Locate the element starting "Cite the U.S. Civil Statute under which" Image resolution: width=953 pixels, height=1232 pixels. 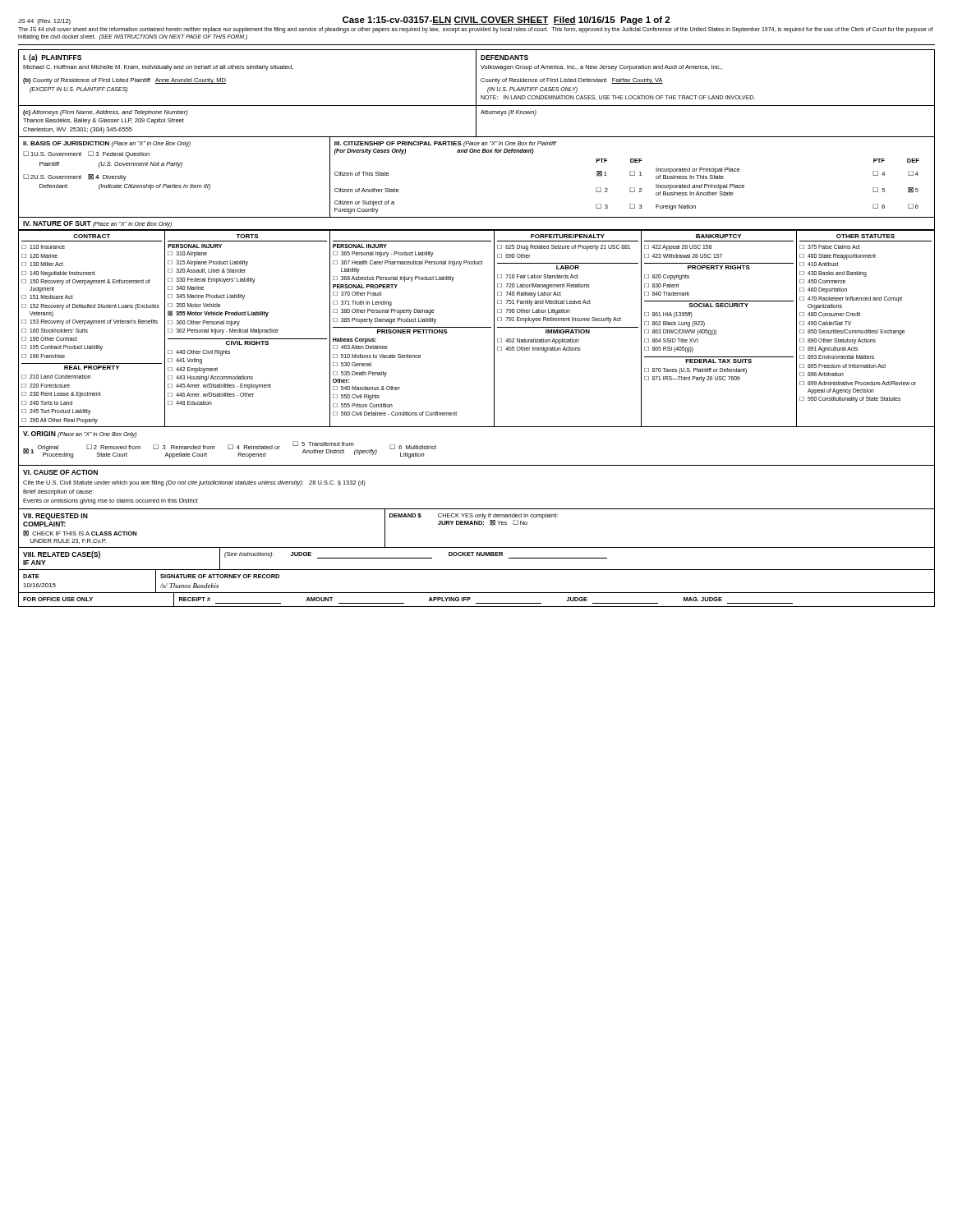tap(194, 492)
